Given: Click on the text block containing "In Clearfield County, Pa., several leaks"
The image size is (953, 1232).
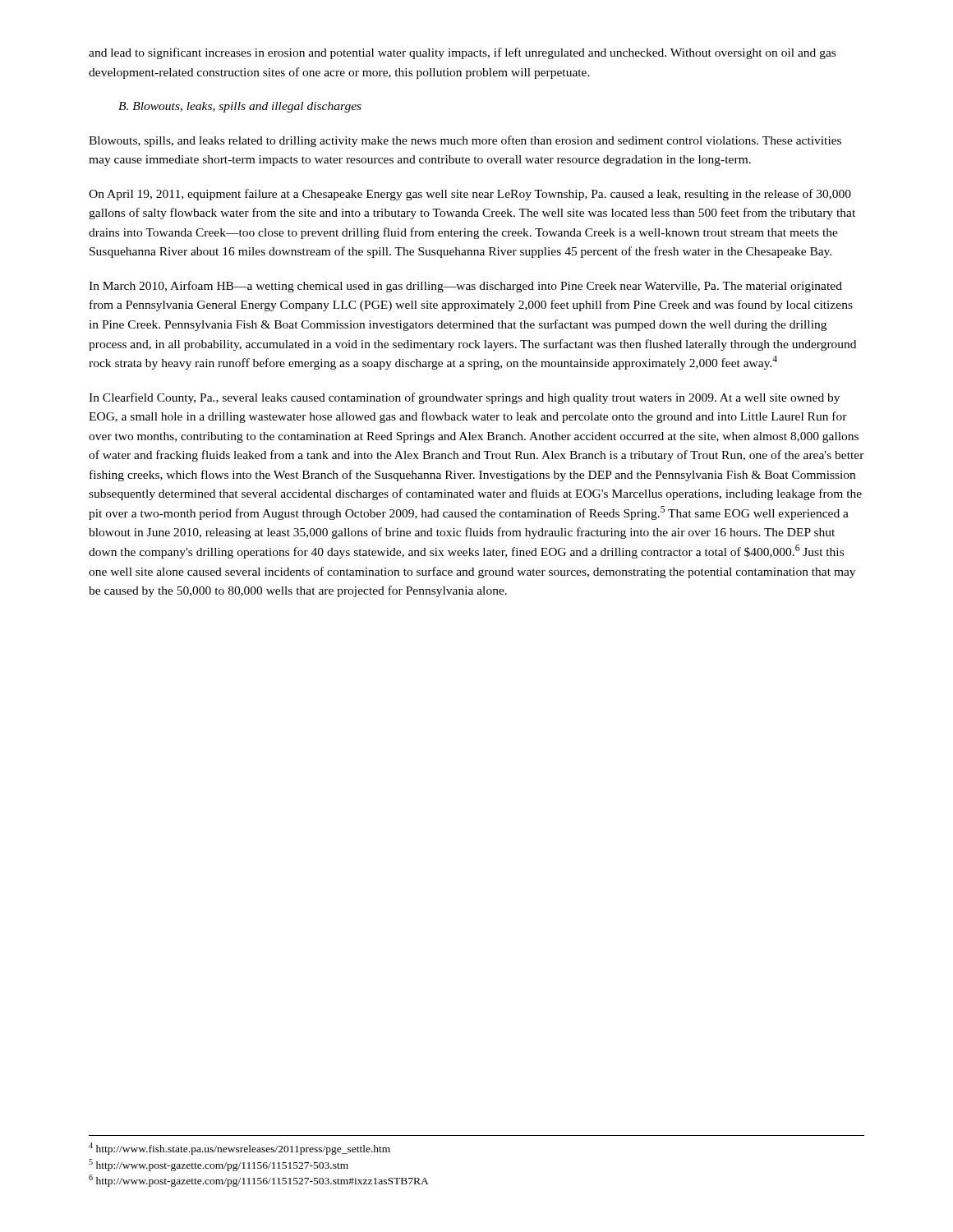Looking at the screenshot, I should (476, 494).
